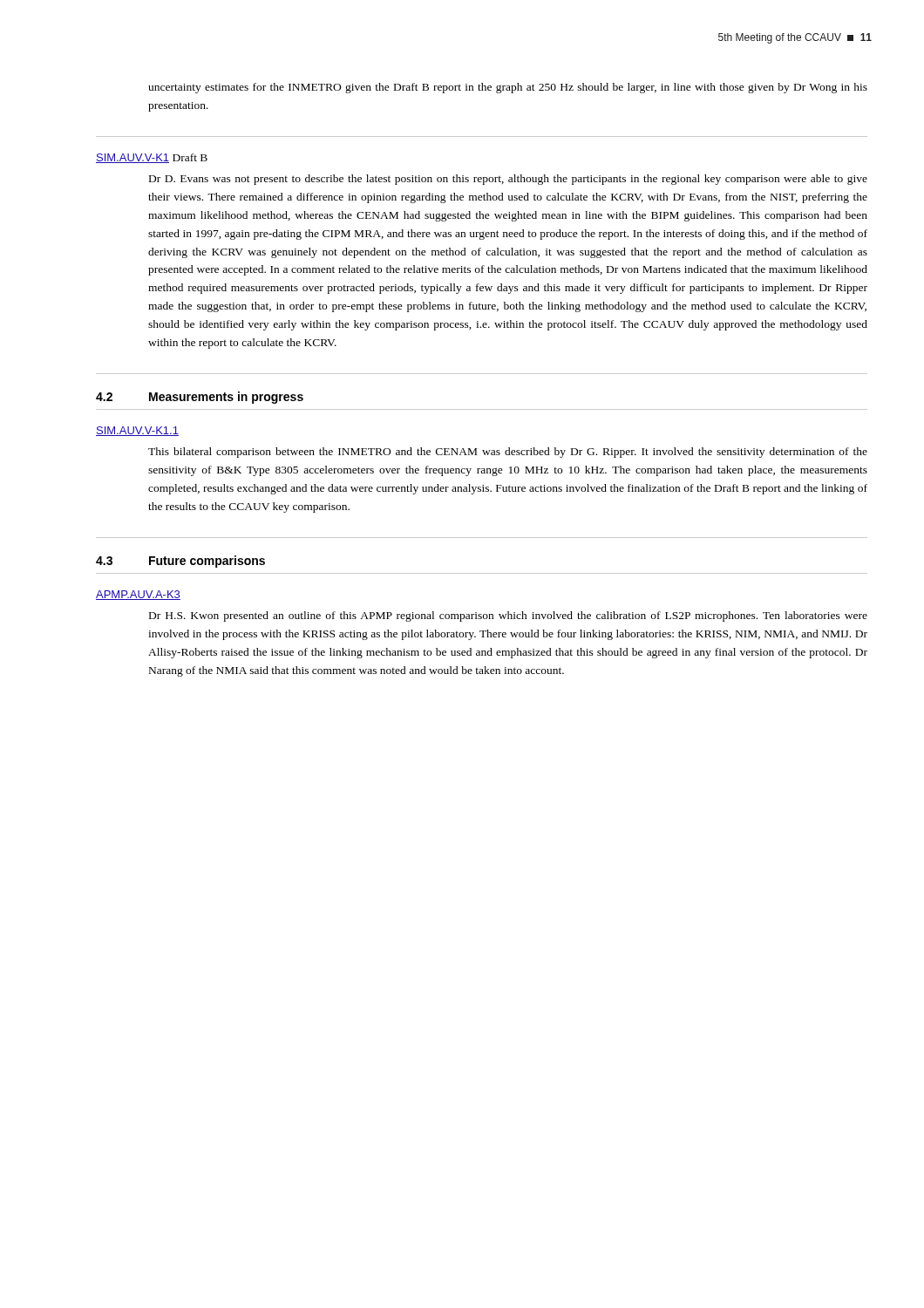Navigate to the block starting "Dr H.S. Kwon"
This screenshot has height=1308, width=924.
[508, 642]
